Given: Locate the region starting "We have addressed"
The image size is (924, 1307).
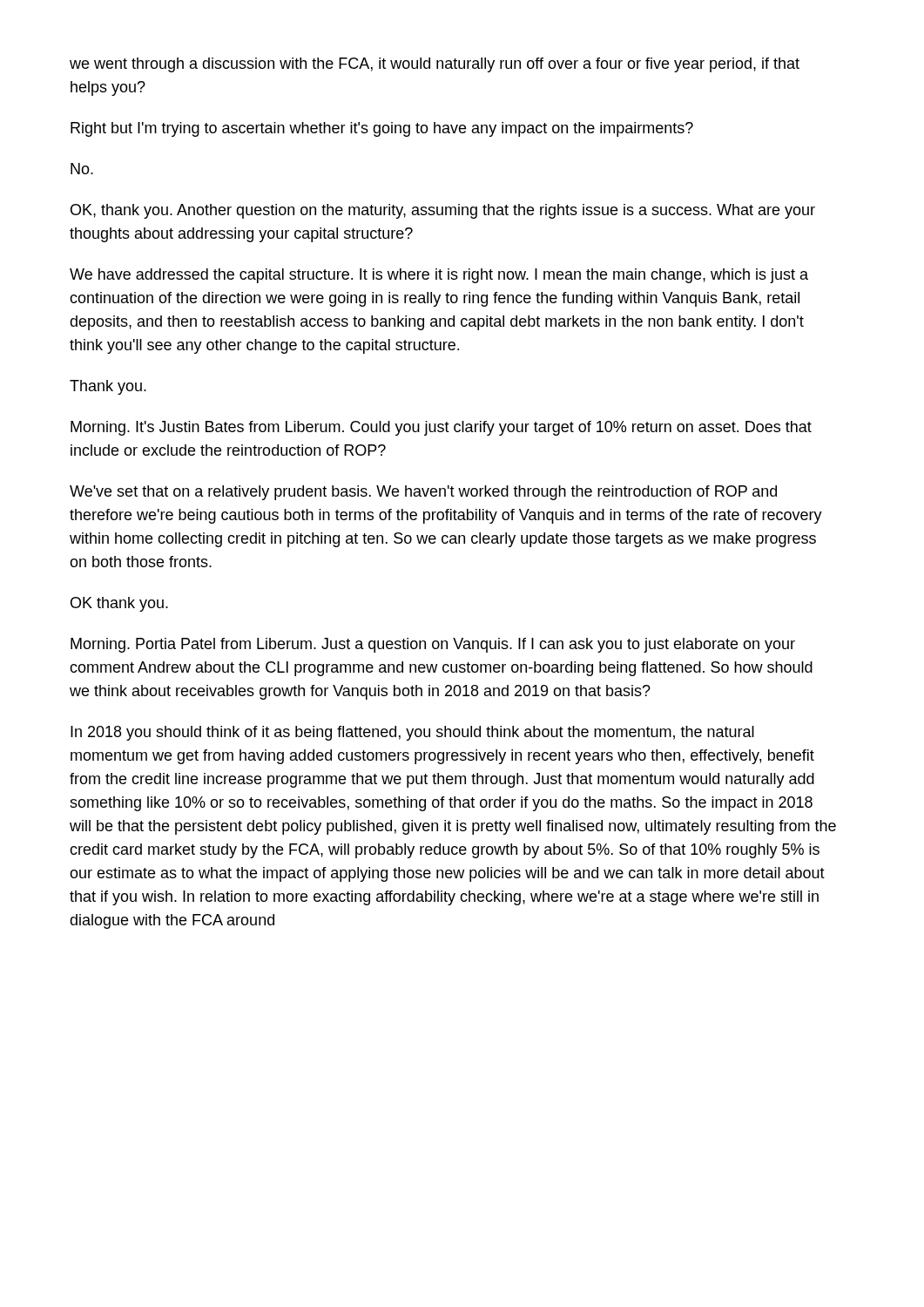Looking at the screenshot, I should pos(439,310).
